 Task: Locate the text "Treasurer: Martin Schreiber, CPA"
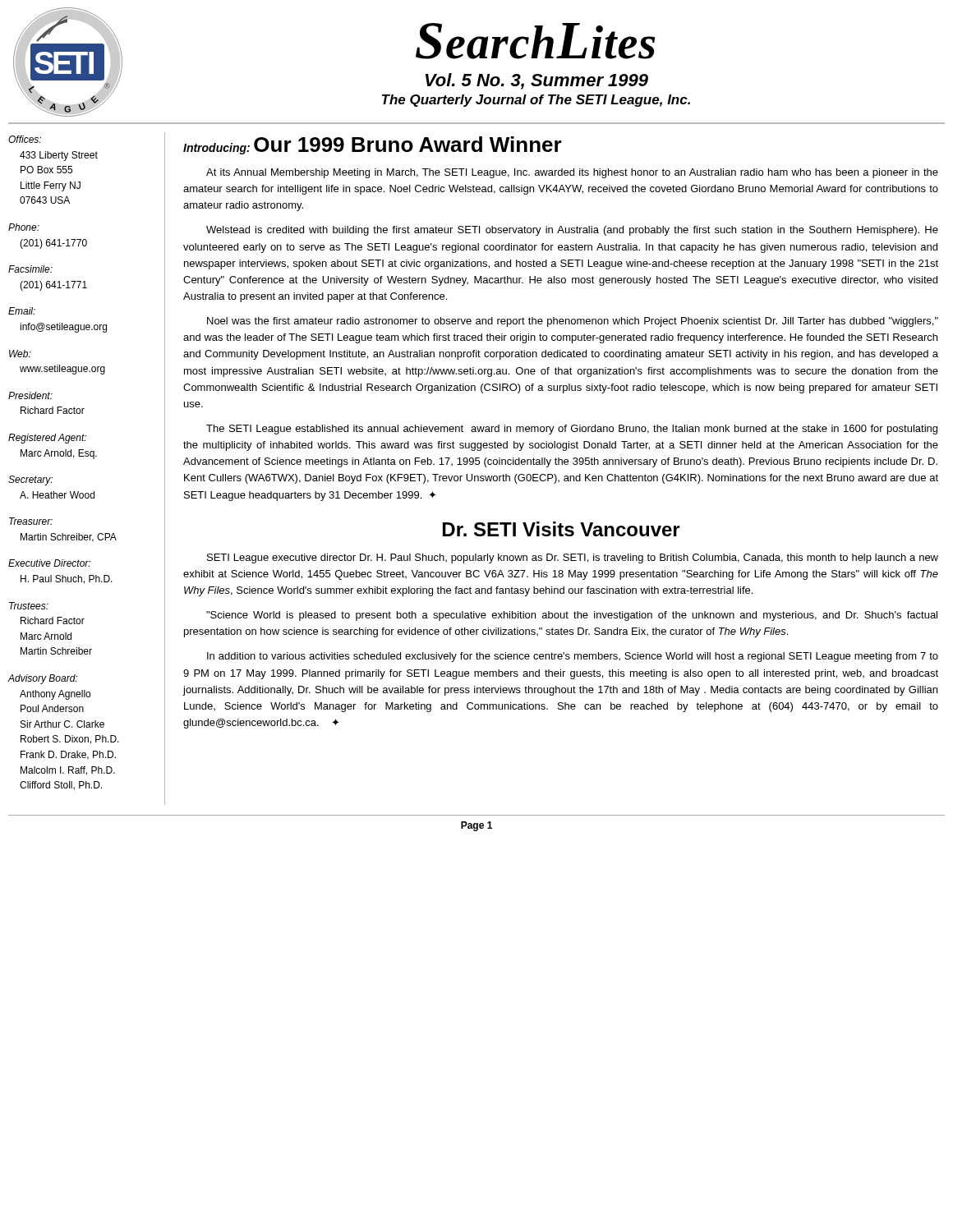(81, 530)
